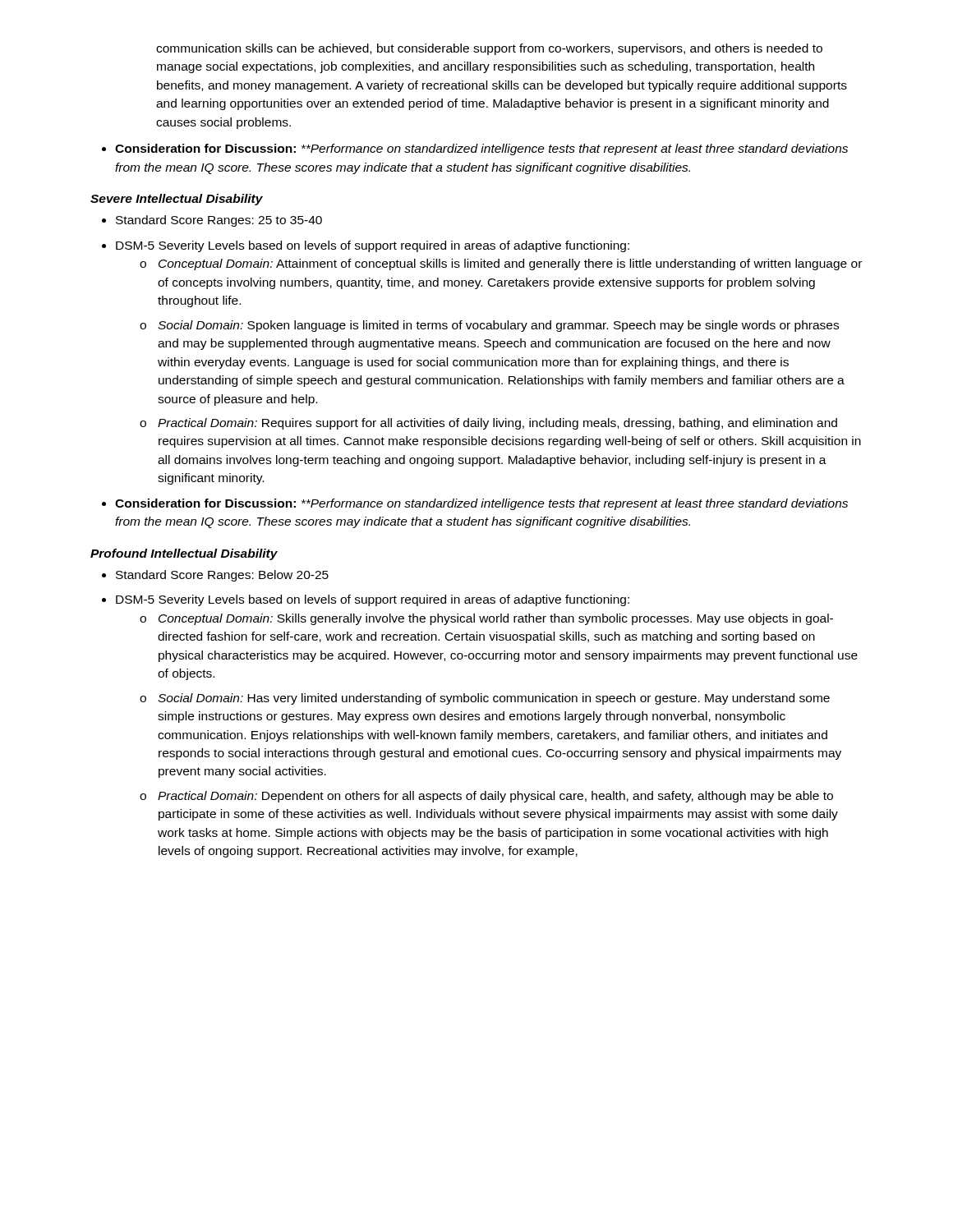Point to the block beginning "Social Domain: Spoken language is"

pyautogui.click(x=501, y=361)
